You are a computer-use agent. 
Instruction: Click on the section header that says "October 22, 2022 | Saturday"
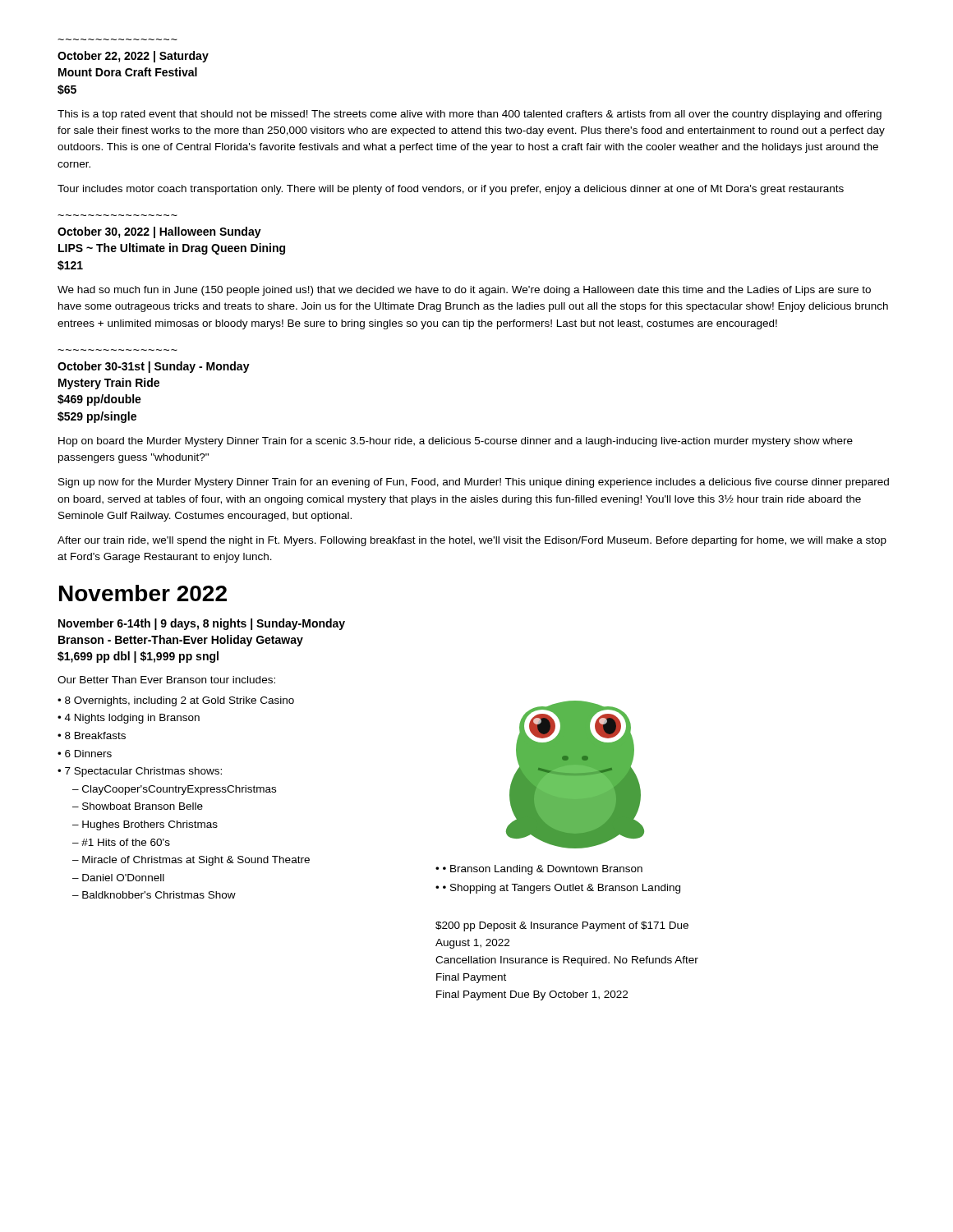pos(133,73)
